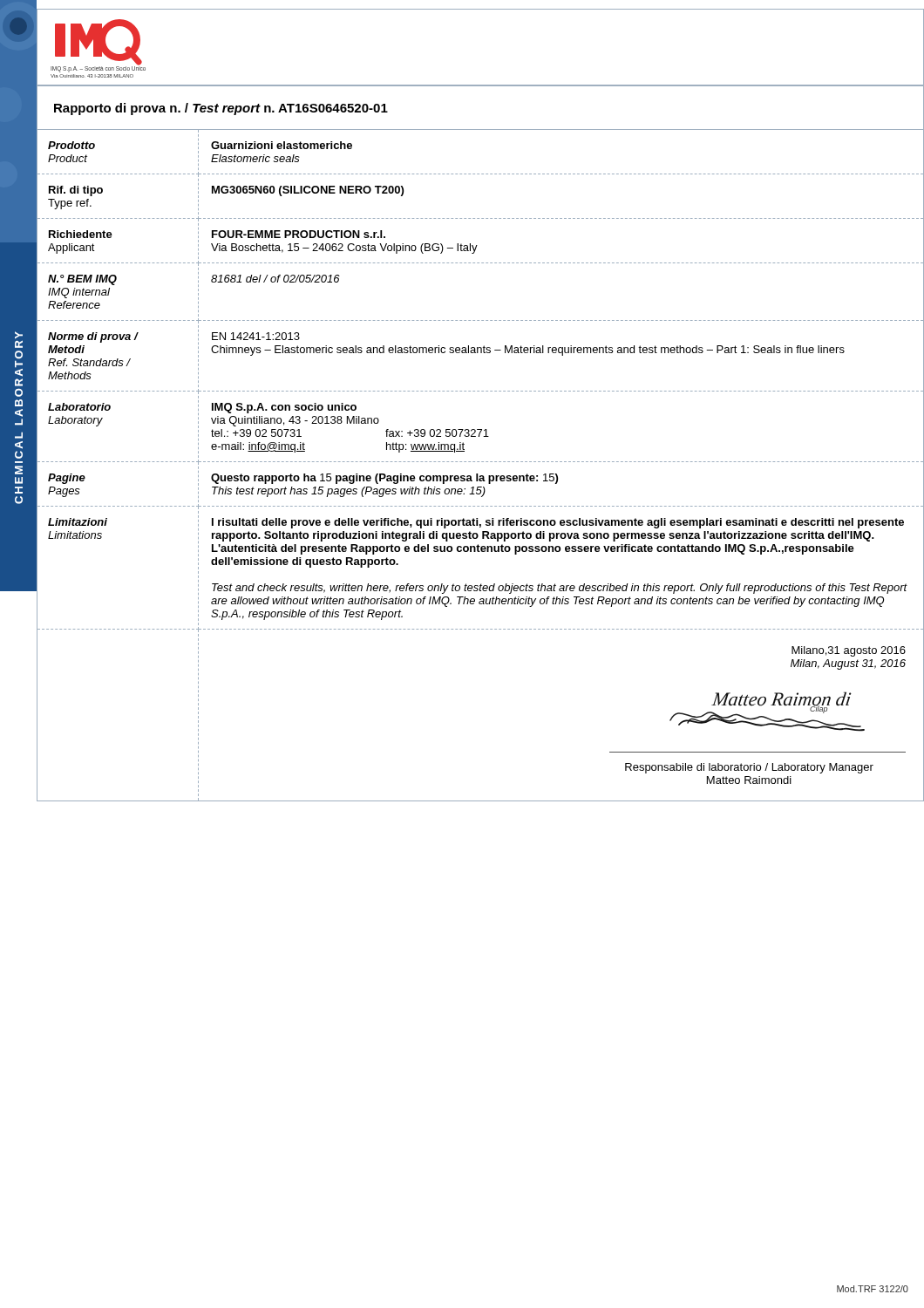
Task: Point to the passage starting "FOUR-EMME PRODUCTION s.r.l. Via Boschetta, 15"
Action: (x=344, y=241)
